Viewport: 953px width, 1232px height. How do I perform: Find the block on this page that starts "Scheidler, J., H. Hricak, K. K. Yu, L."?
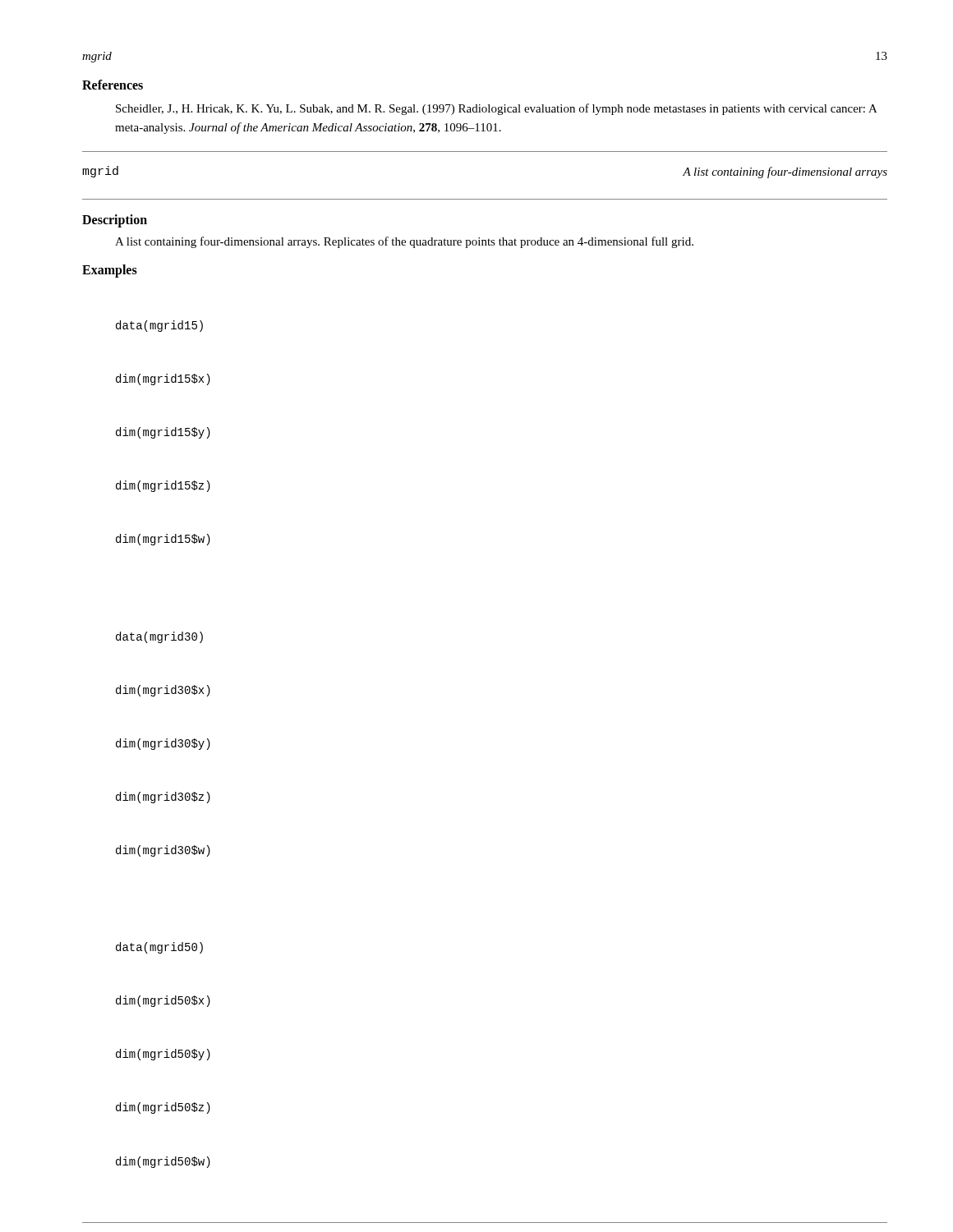(496, 118)
